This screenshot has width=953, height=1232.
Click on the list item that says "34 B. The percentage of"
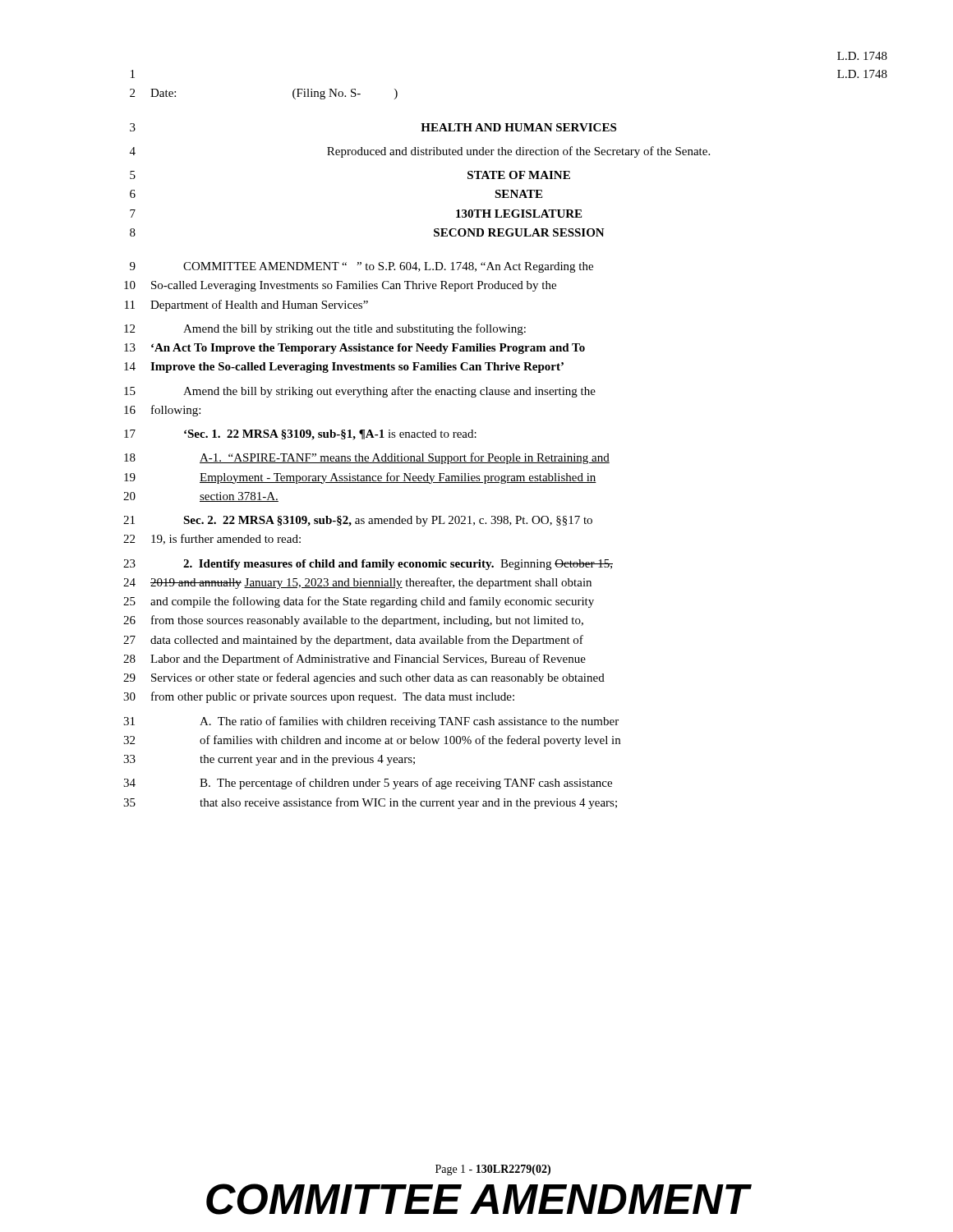(x=493, y=793)
